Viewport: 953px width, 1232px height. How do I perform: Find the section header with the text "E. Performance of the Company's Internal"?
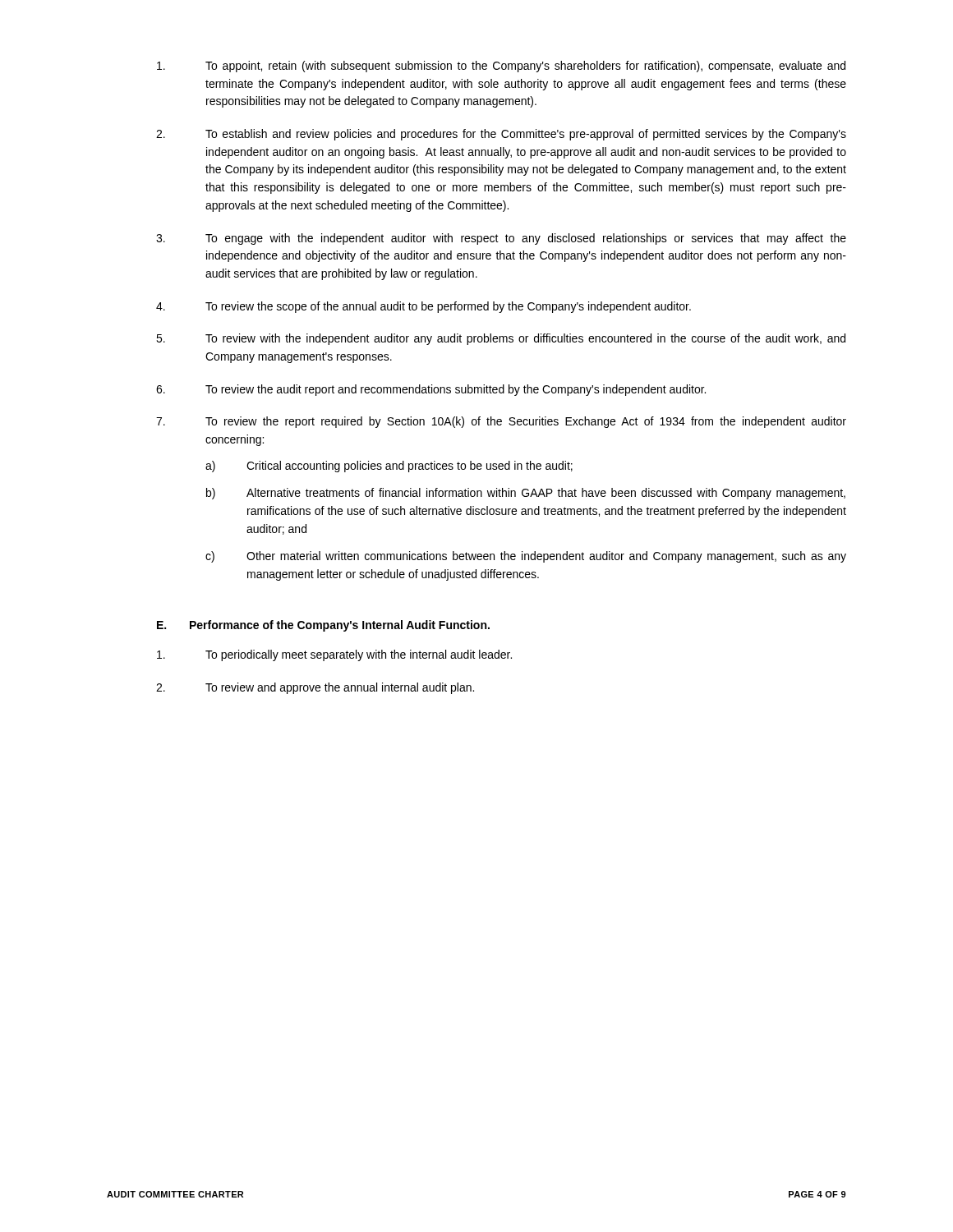[323, 626]
